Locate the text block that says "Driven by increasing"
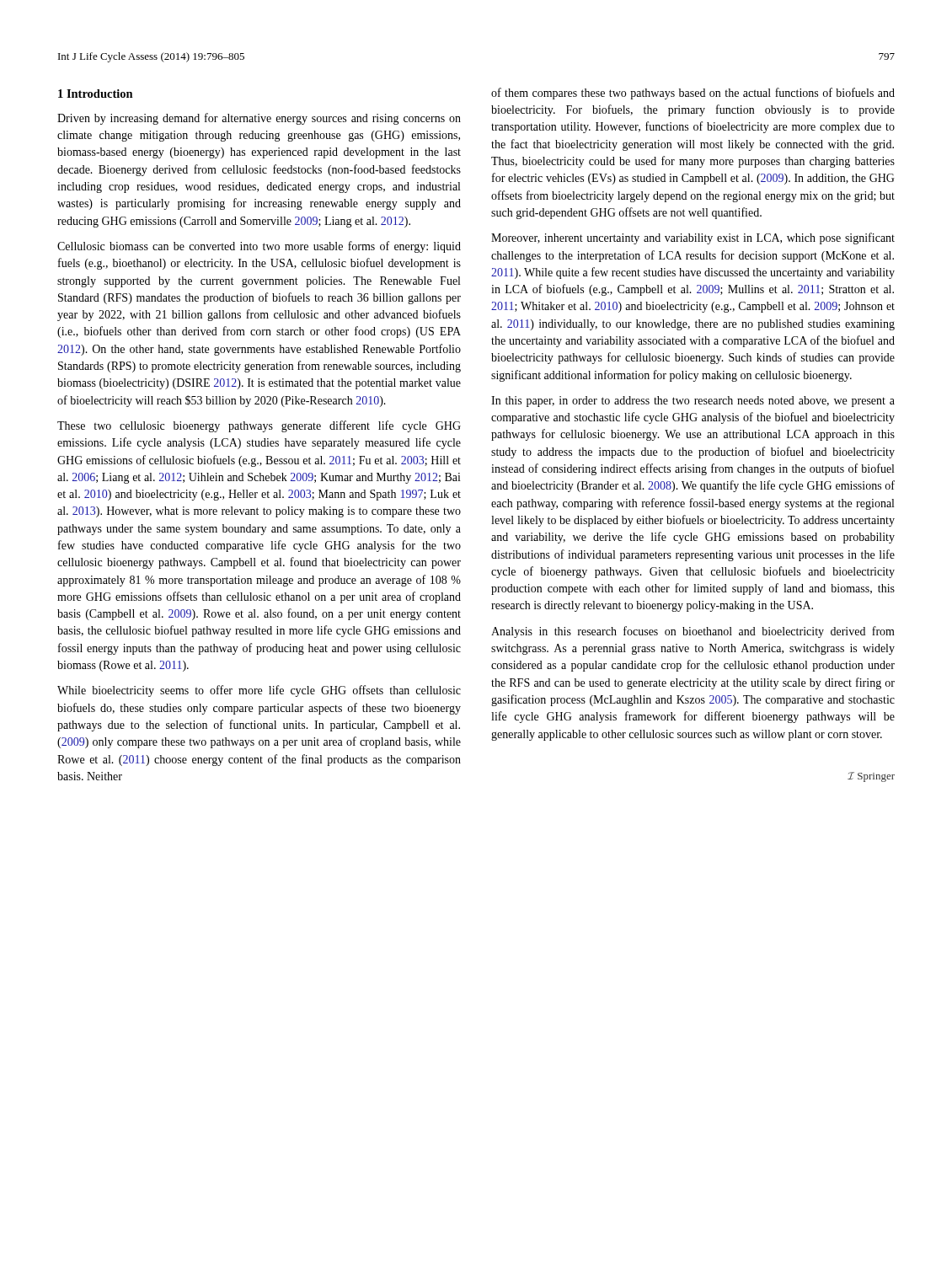This screenshot has width=952, height=1264. point(259,170)
